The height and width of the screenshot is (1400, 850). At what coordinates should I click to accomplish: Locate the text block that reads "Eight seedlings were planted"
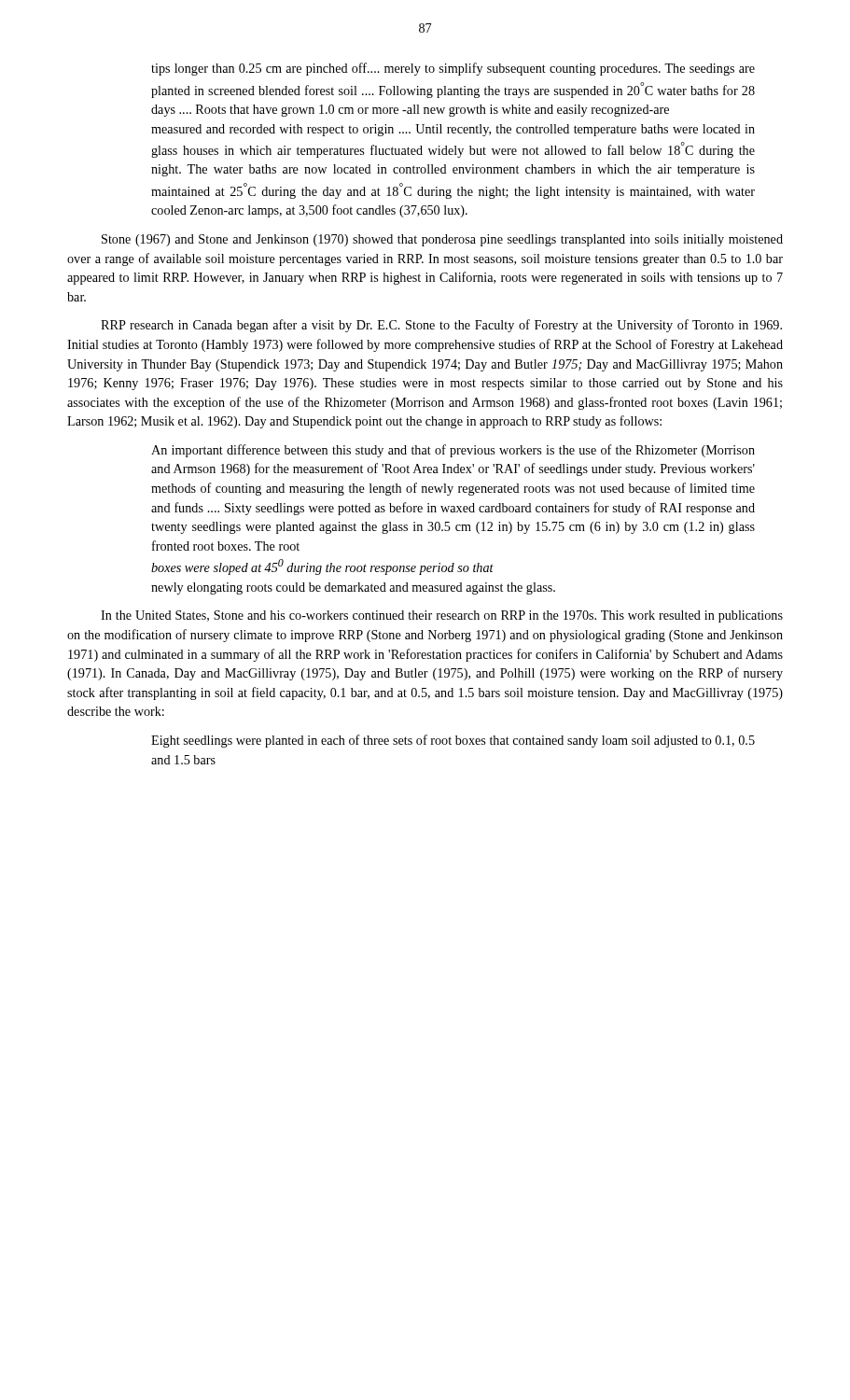click(453, 750)
